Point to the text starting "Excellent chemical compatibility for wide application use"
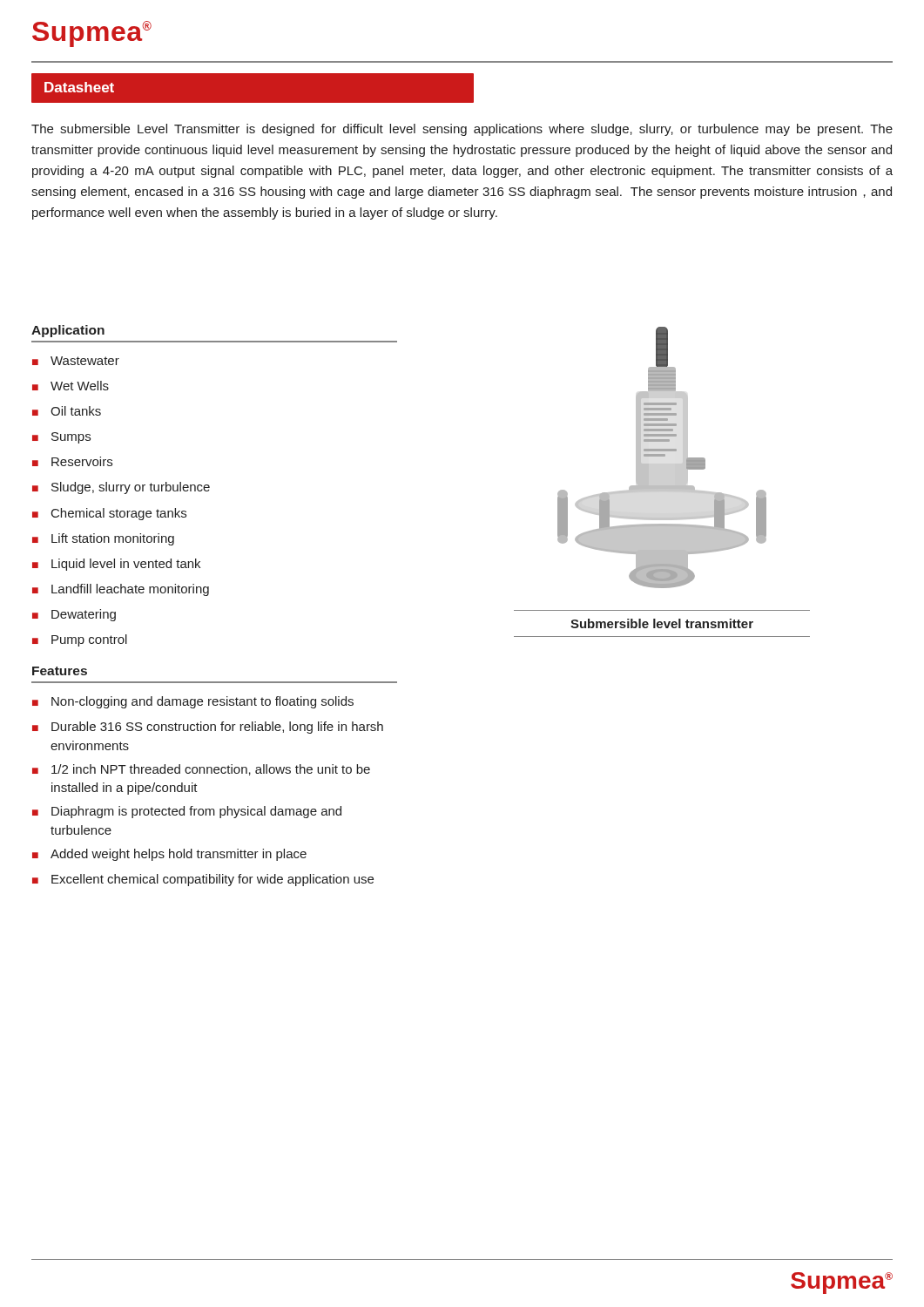924x1307 pixels. 203,880
